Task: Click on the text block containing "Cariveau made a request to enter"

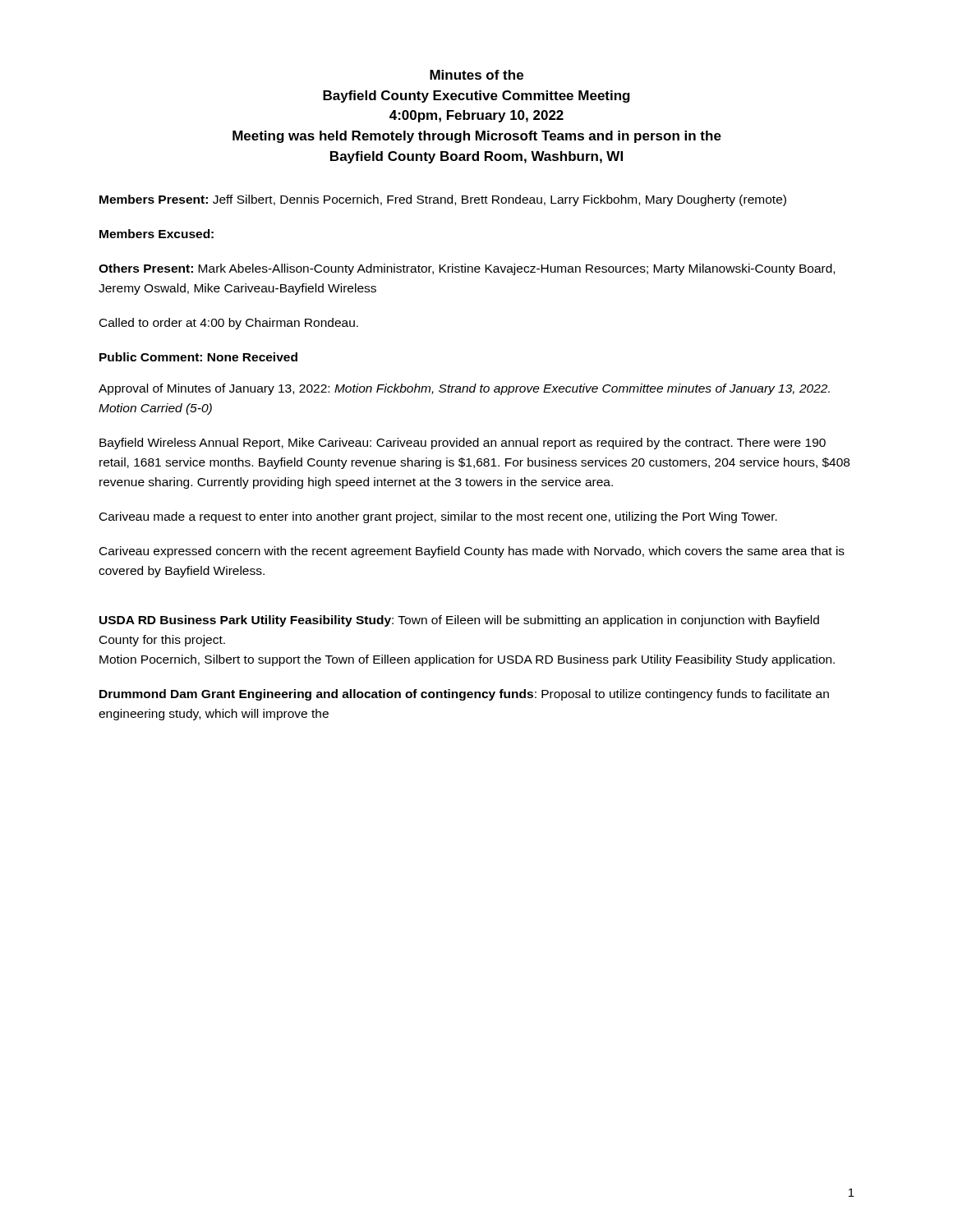Action: pyautogui.click(x=438, y=517)
